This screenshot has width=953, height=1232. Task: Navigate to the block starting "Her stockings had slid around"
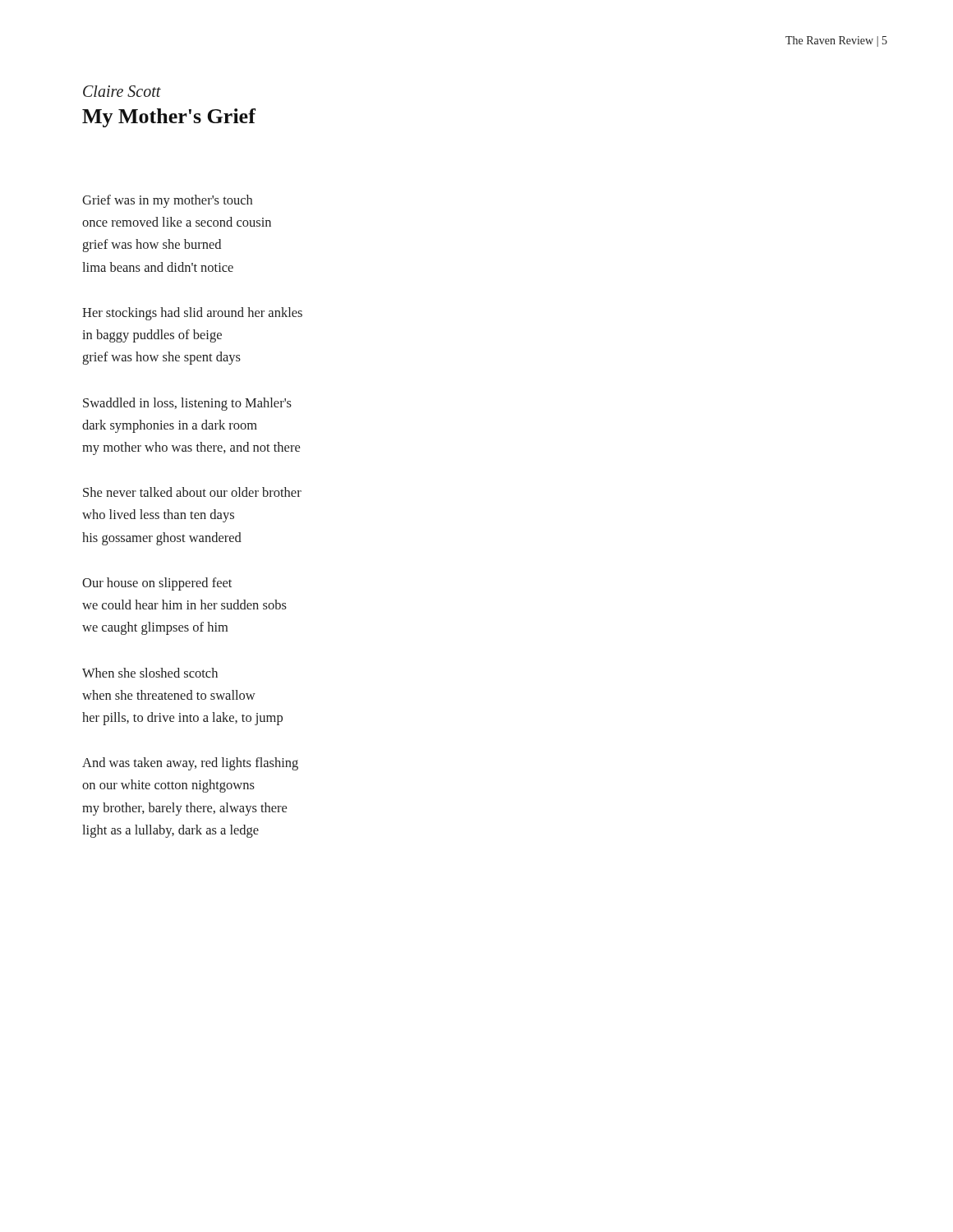(x=192, y=335)
